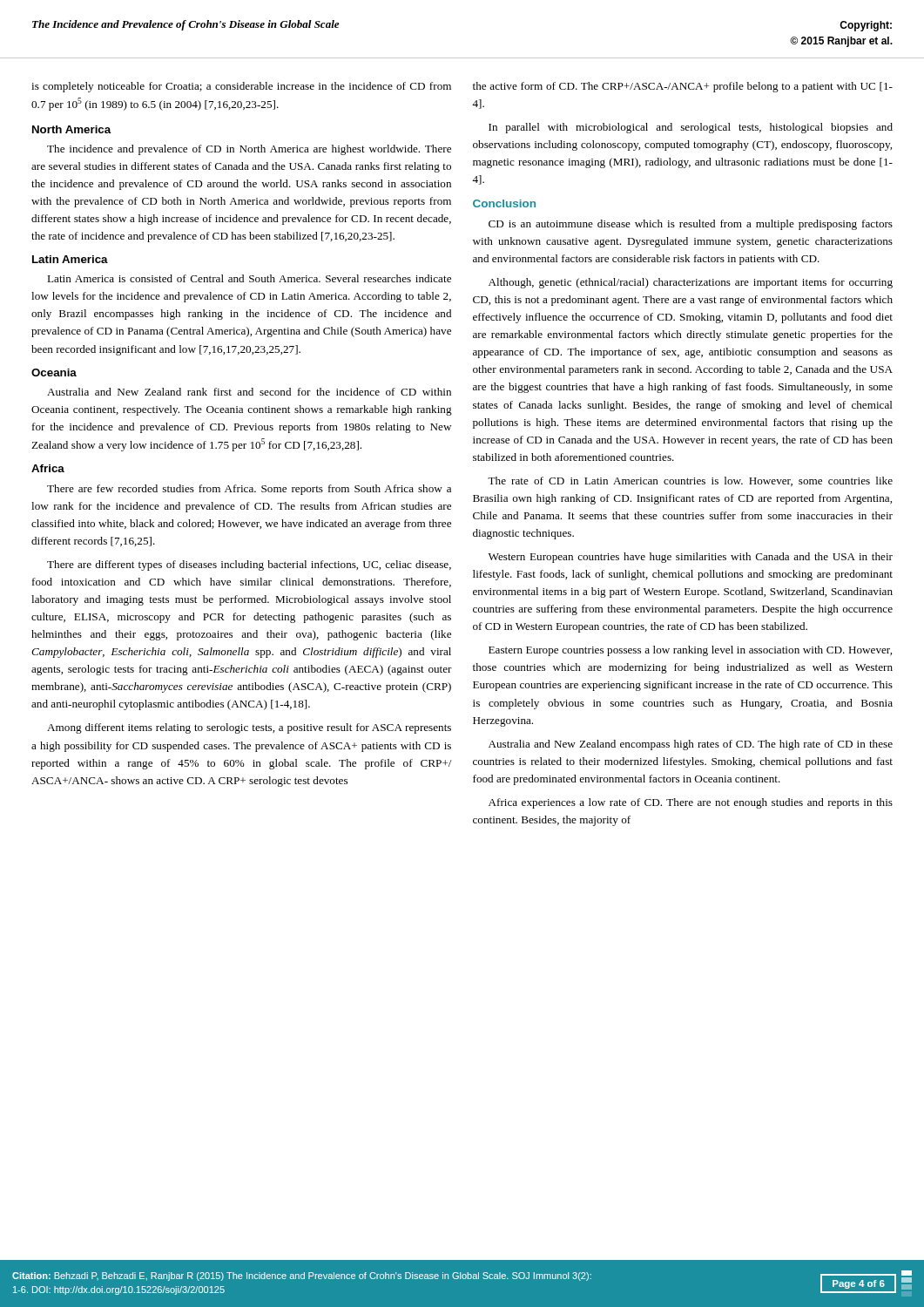Find the text block with the text "Although, genetic (ethnical/racial) characterizations are important items"
The width and height of the screenshot is (924, 1307).
click(x=683, y=370)
